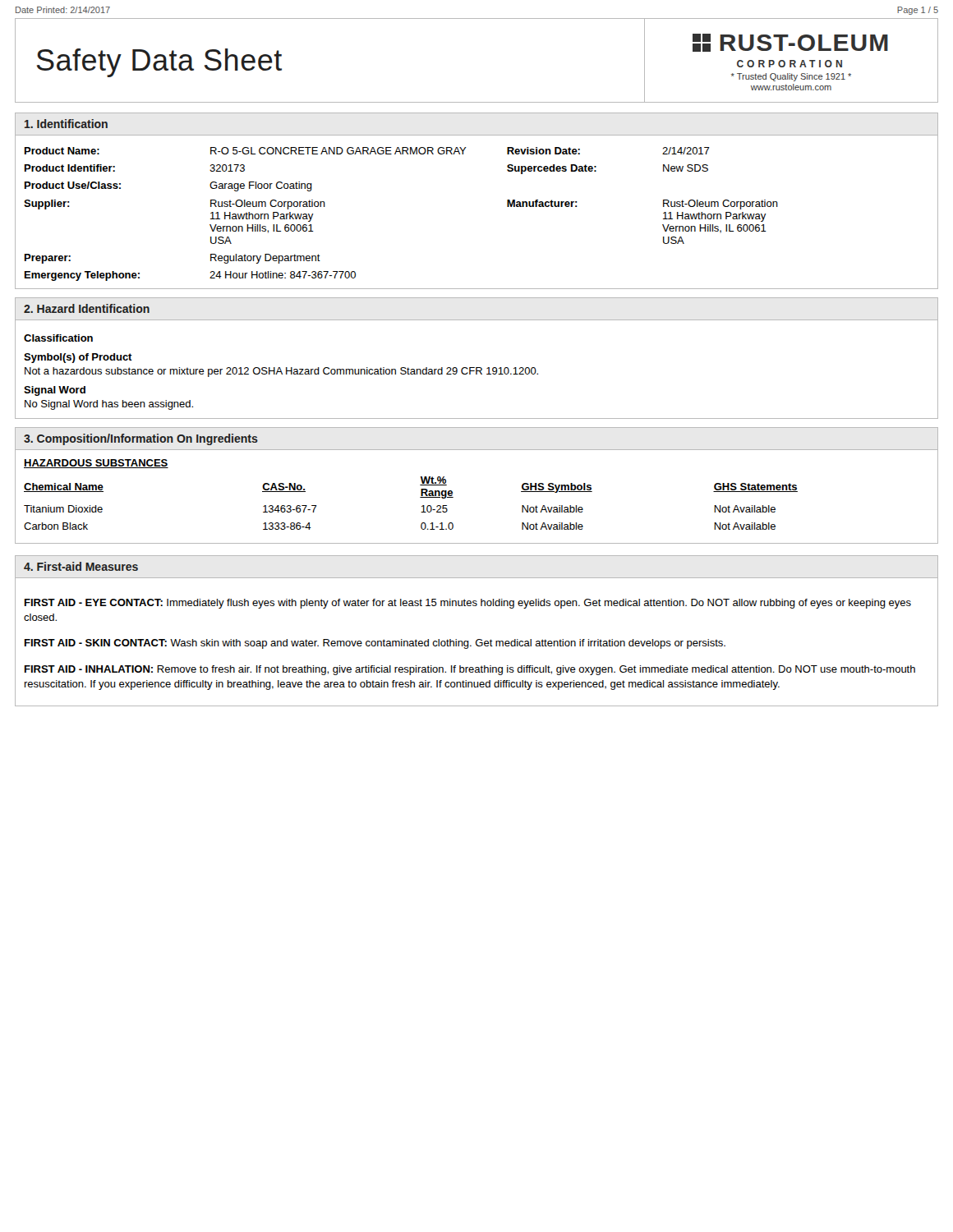Locate the passage starting "No Signal Word has been assigned."
The height and width of the screenshot is (1232, 953).
point(109,404)
